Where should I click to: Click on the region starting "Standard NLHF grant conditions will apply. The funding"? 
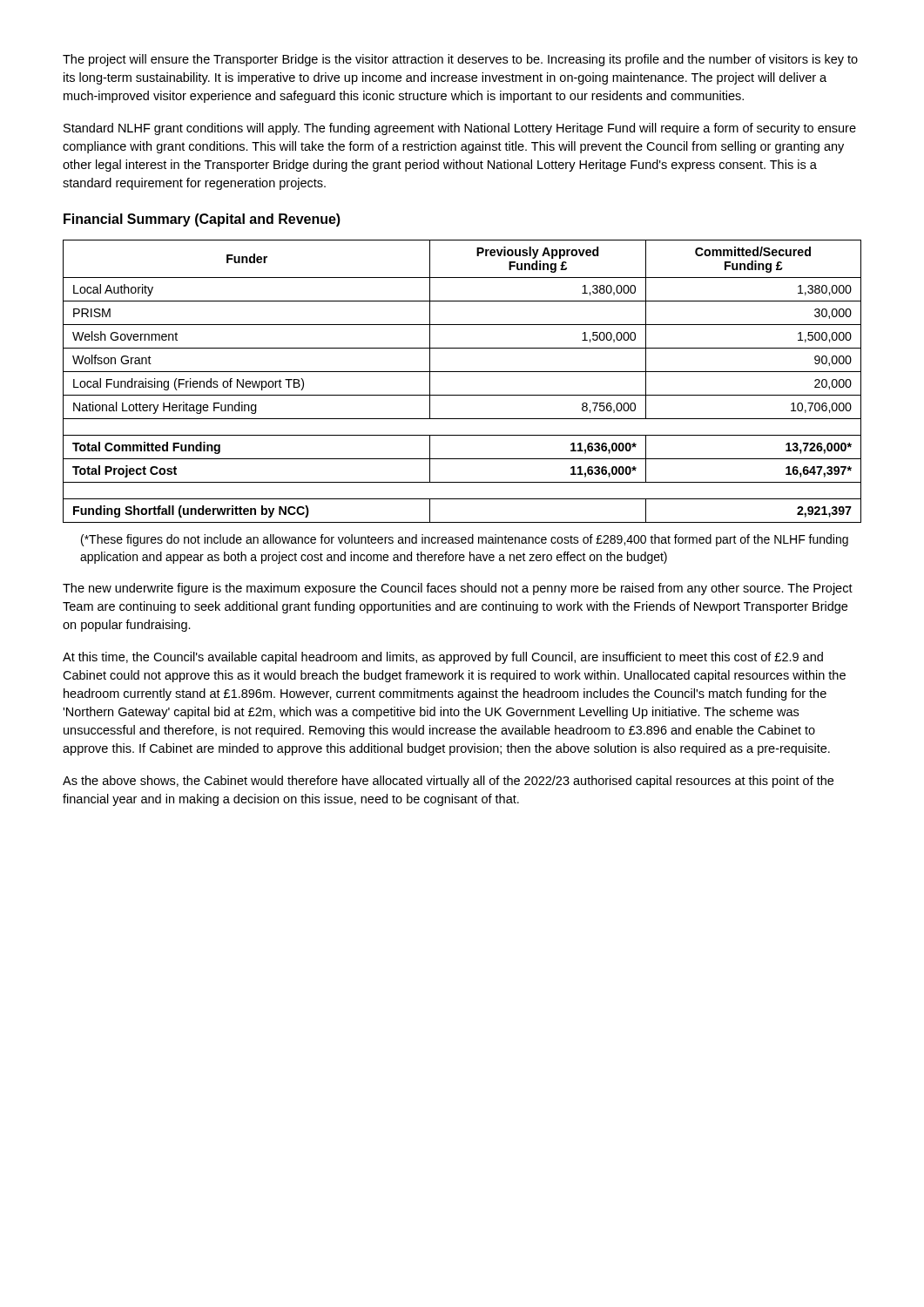(x=459, y=156)
